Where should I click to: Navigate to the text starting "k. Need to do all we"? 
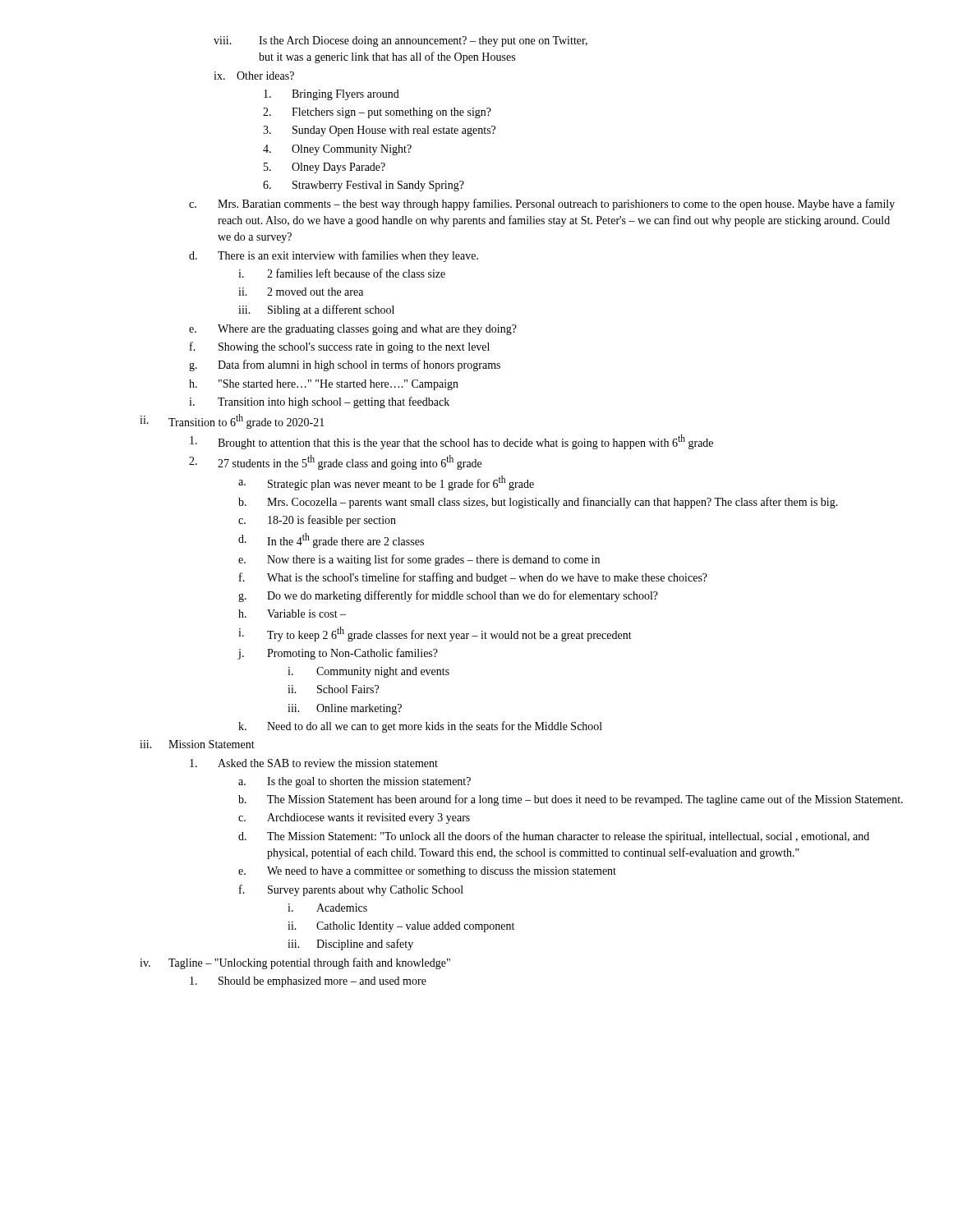571,727
